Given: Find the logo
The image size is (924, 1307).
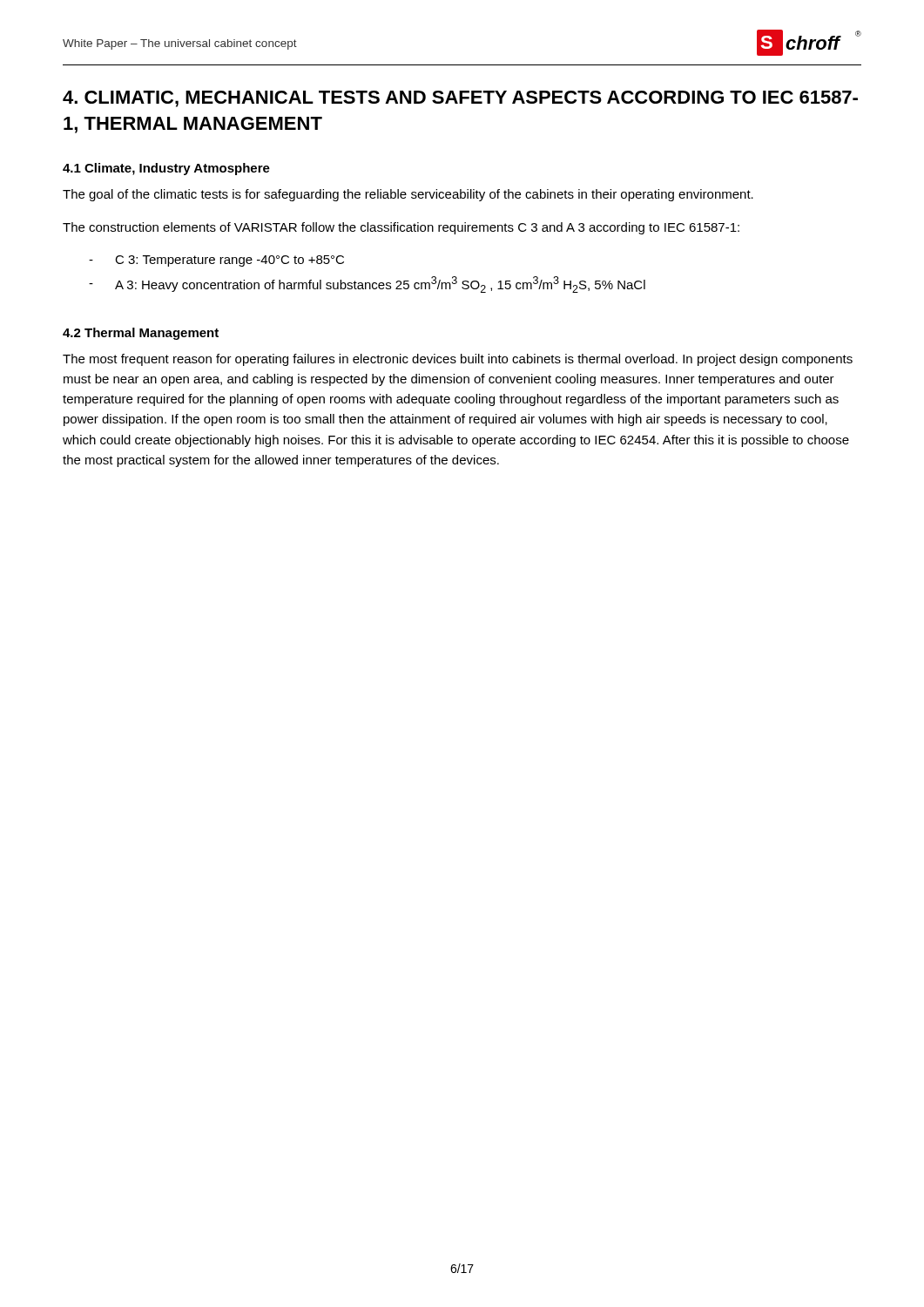Looking at the screenshot, I should click(809, 43).
